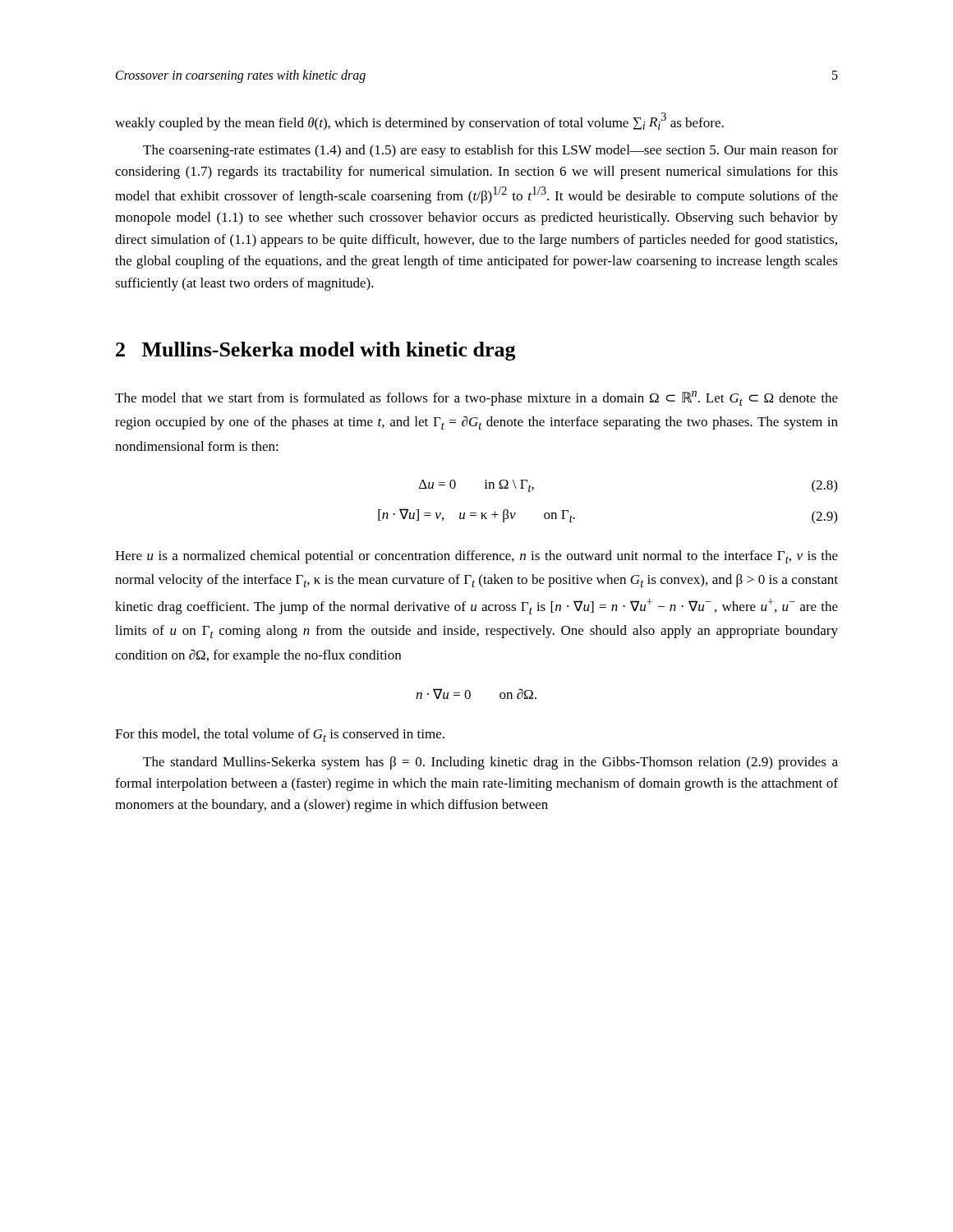Find the passage starting "2 Mullins-Sekerka model with"

(315, 349)
